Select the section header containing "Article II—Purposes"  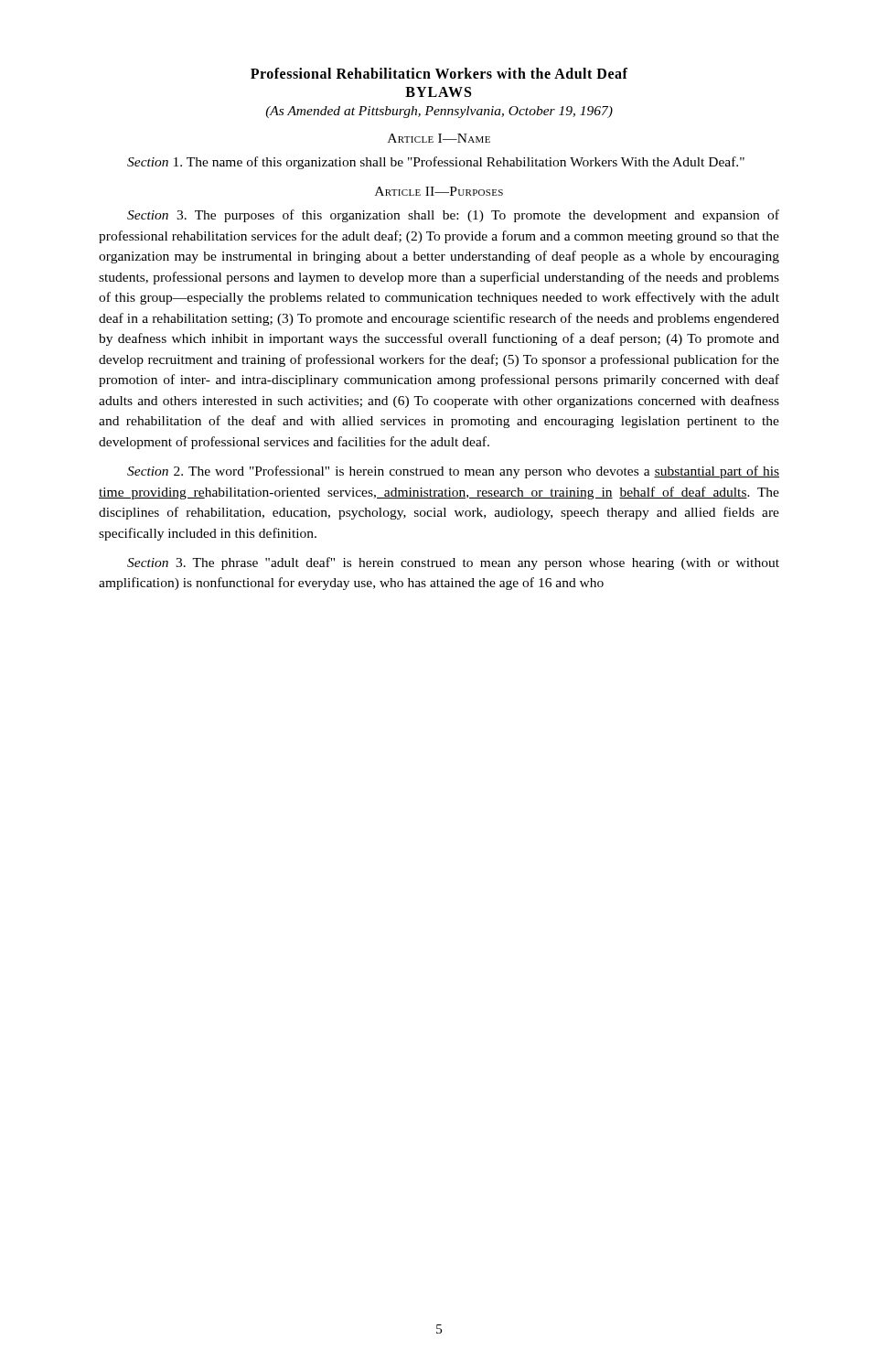point(439,191)
